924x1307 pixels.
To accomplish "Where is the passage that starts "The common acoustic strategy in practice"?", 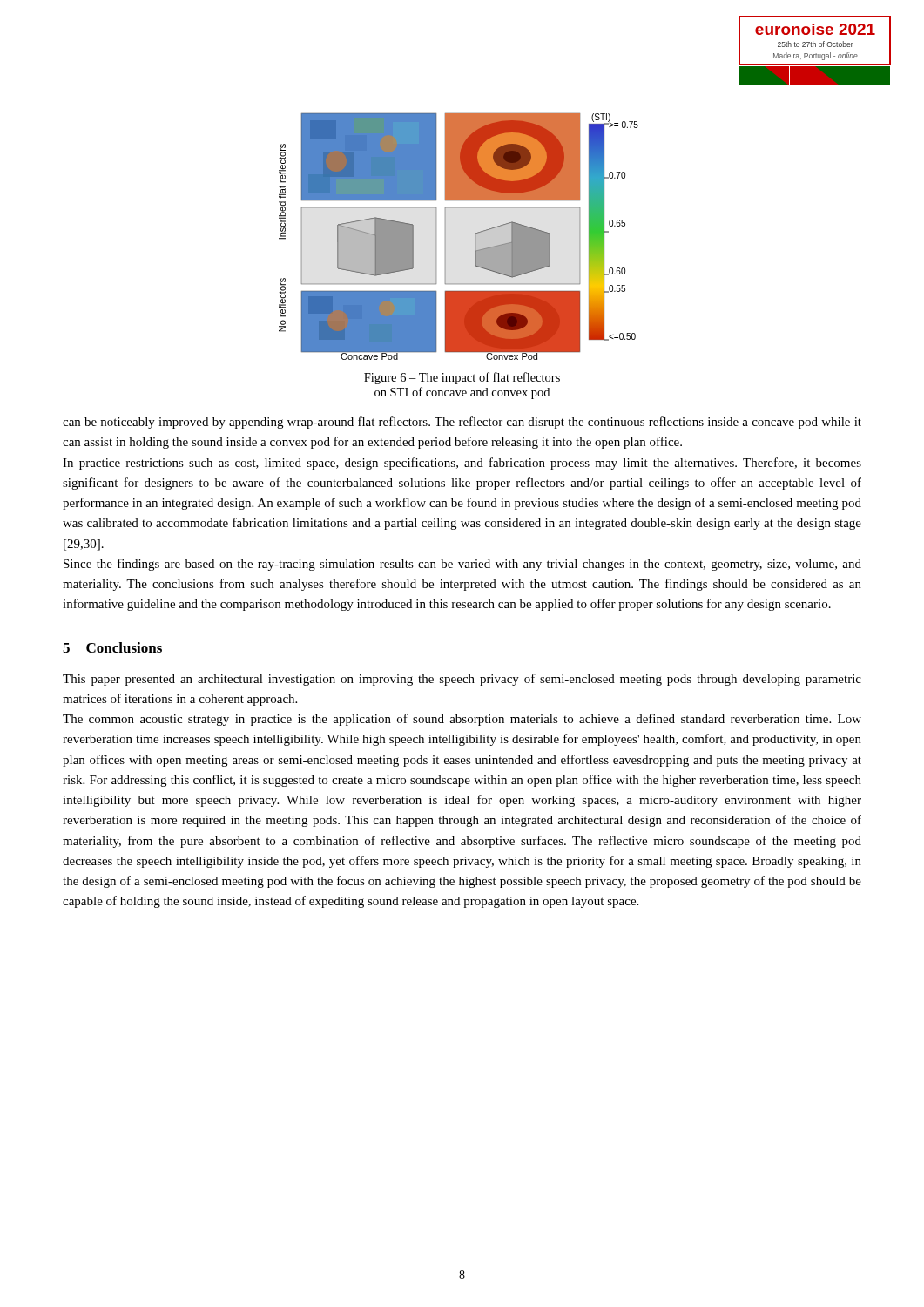I will 462,810.
